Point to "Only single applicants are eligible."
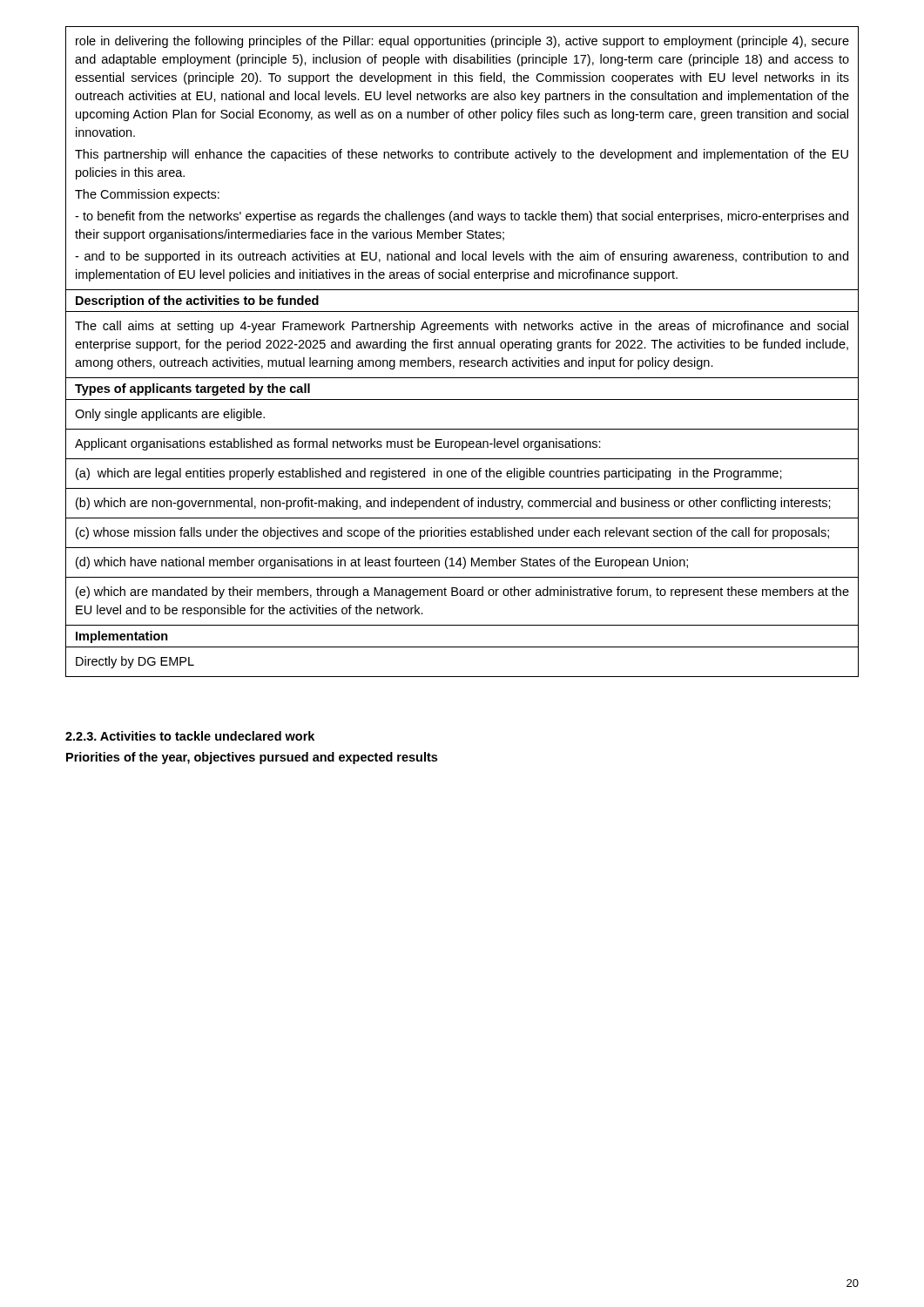The width and height of the screenshot is (924, 1307). (170, 415)
